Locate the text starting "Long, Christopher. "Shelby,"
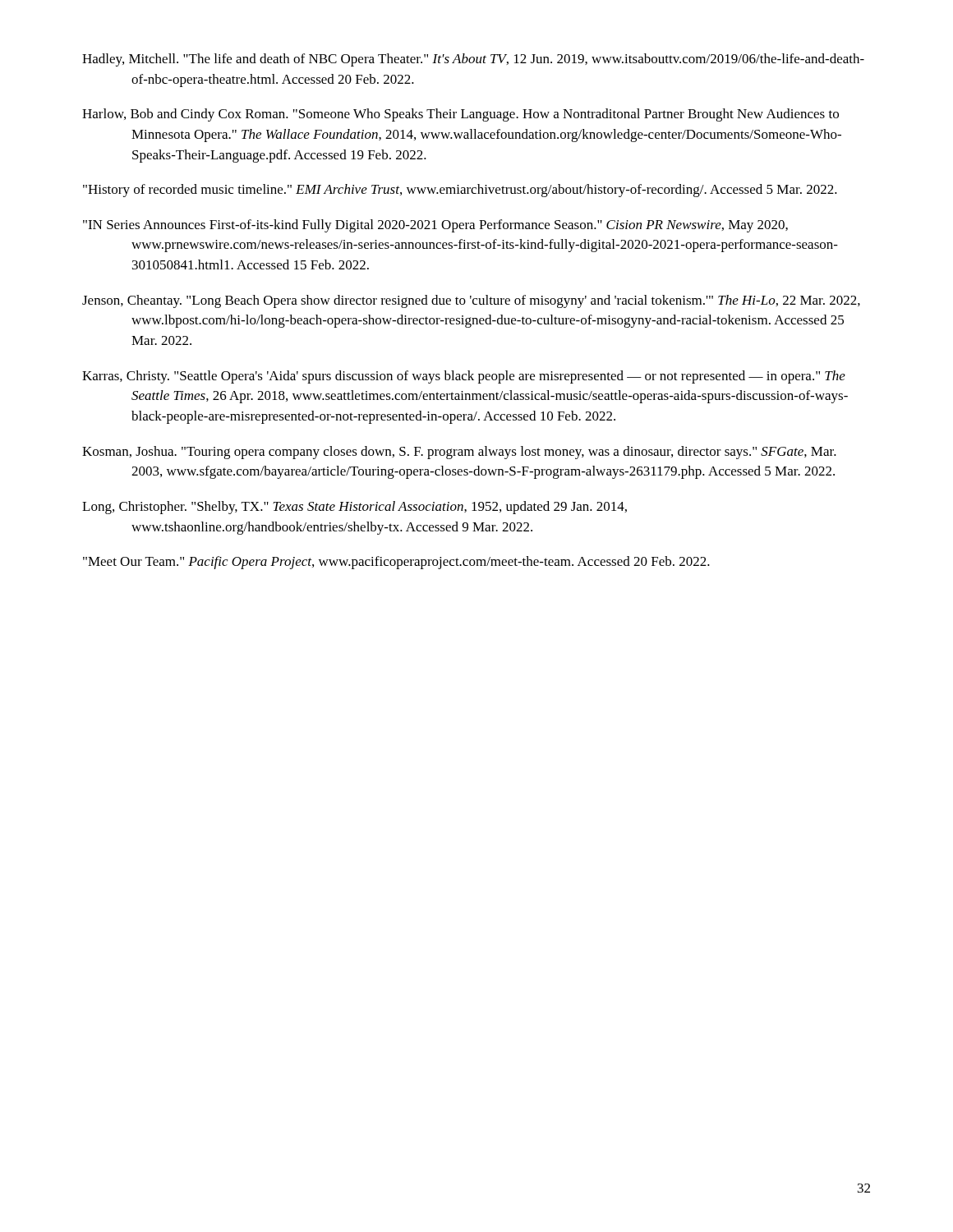Image resolution: width=953 pixels, height=1232 pixels. click(355, 516)
